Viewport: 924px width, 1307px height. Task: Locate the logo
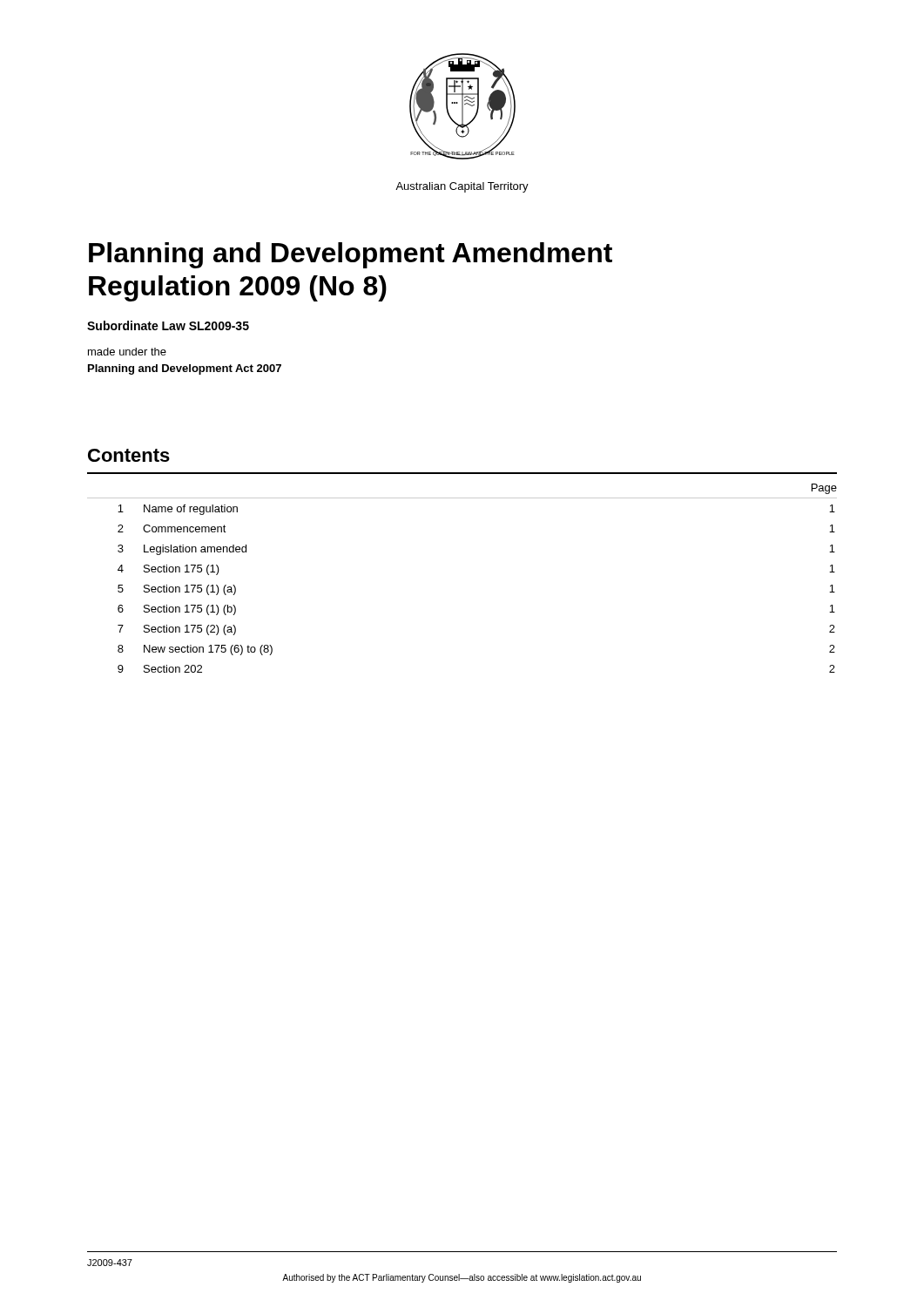[x=462, y=112]
